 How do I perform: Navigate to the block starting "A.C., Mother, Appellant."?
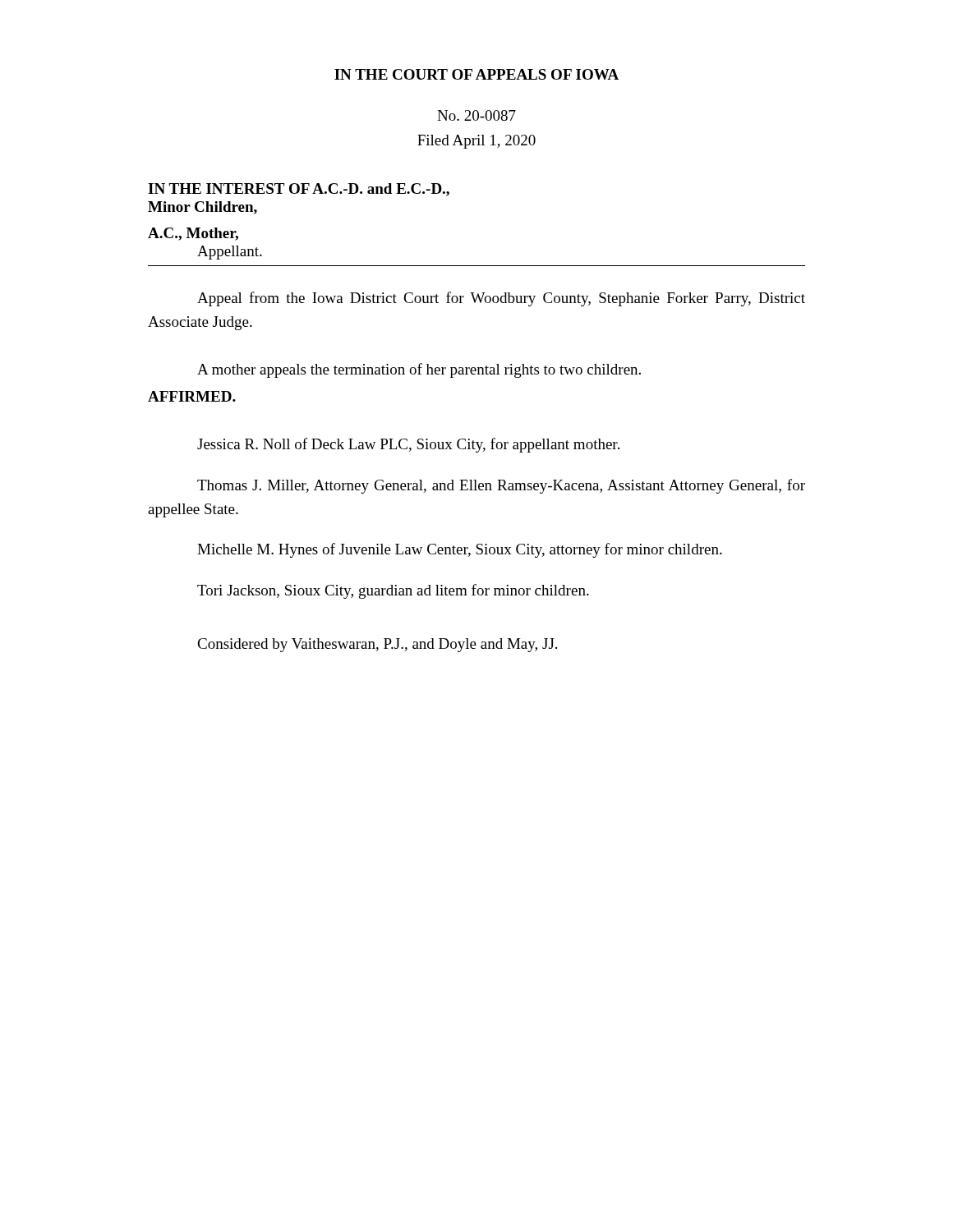(x=205, y=242)
